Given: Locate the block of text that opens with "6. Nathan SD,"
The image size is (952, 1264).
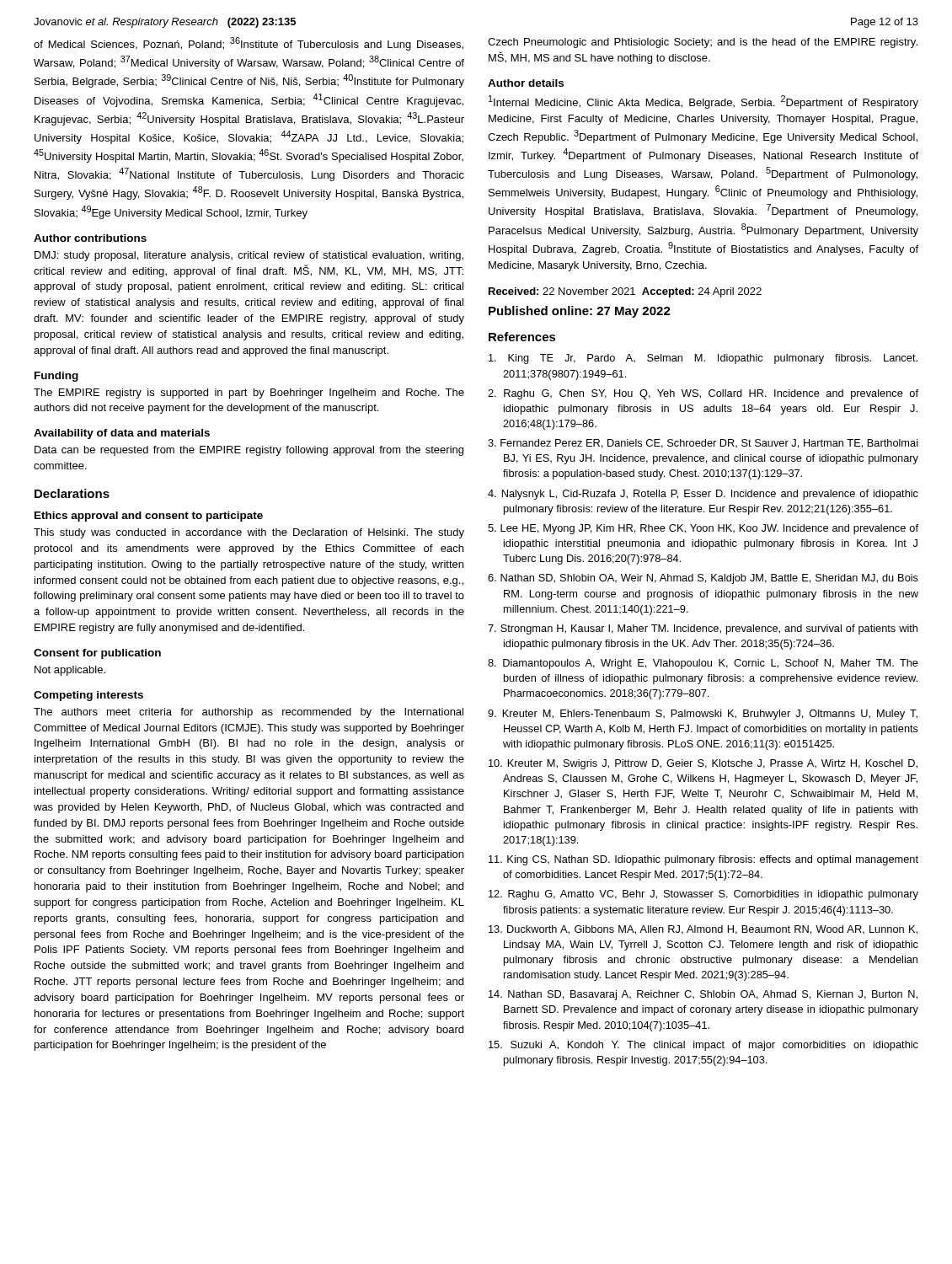Looking at the screenshot, I should click(x=703, y=593).
